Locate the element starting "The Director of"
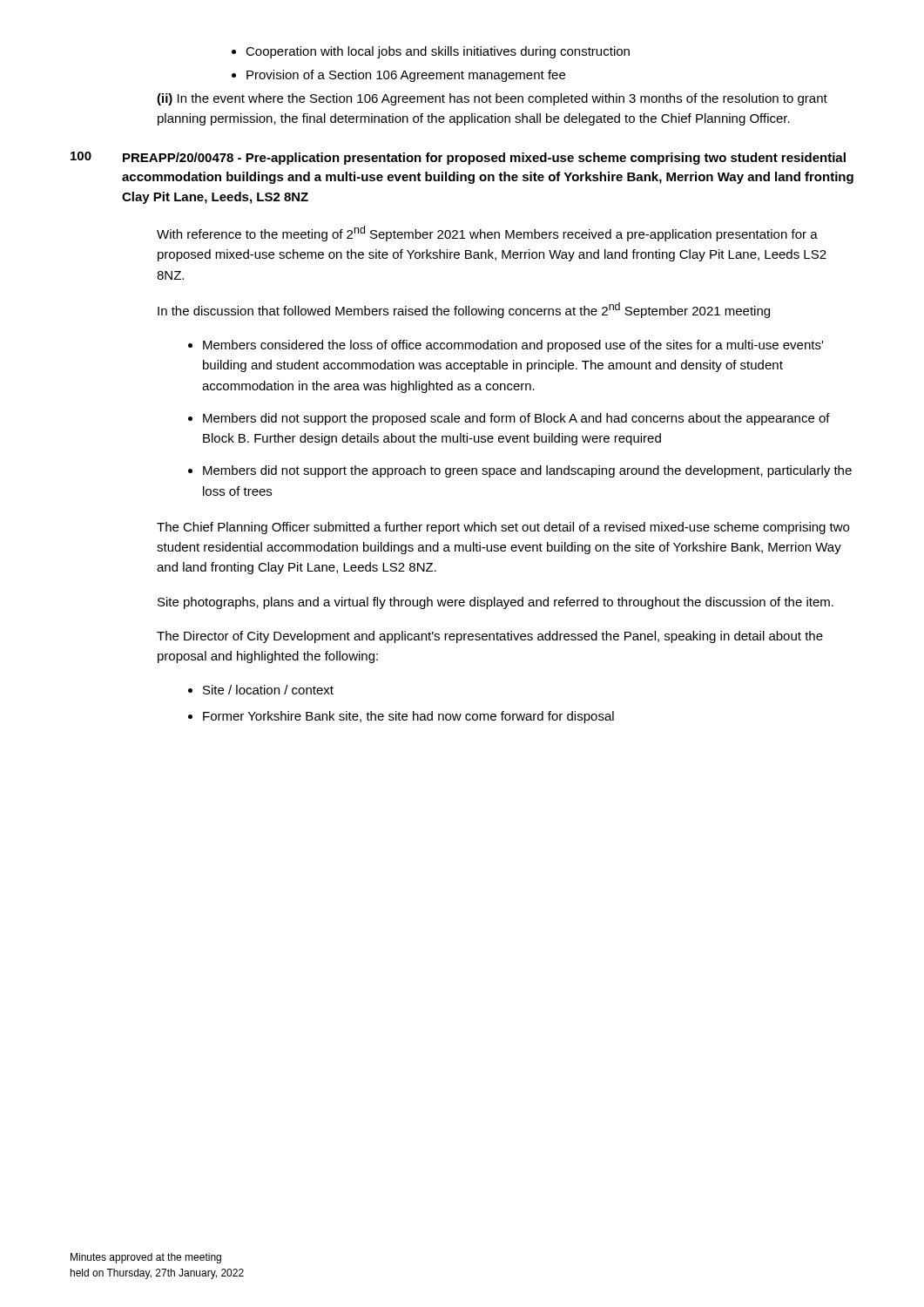Viewport: 924px width, 1307px height. [490, 646]
